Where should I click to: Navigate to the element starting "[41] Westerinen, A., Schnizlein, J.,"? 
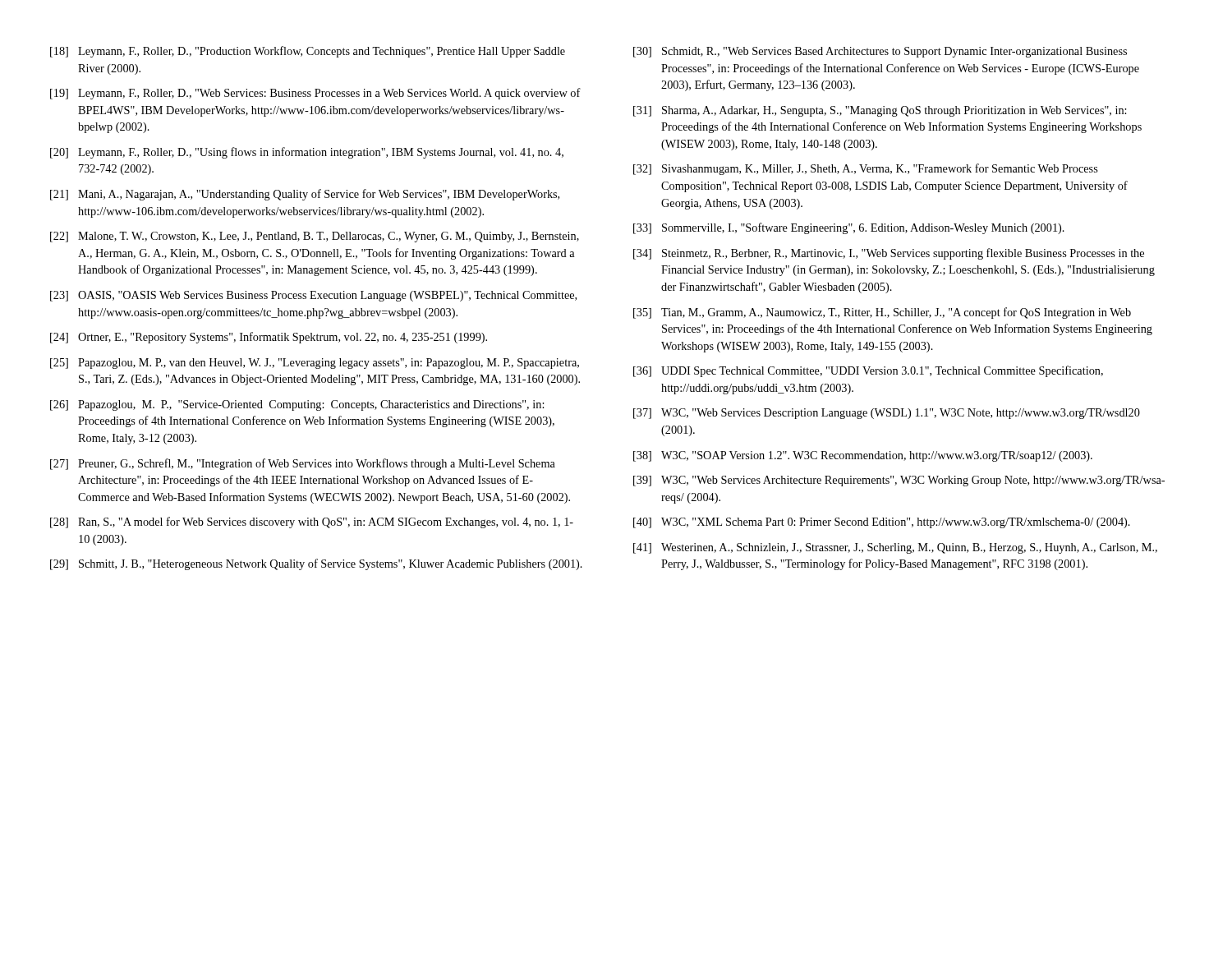coord(899,556)
